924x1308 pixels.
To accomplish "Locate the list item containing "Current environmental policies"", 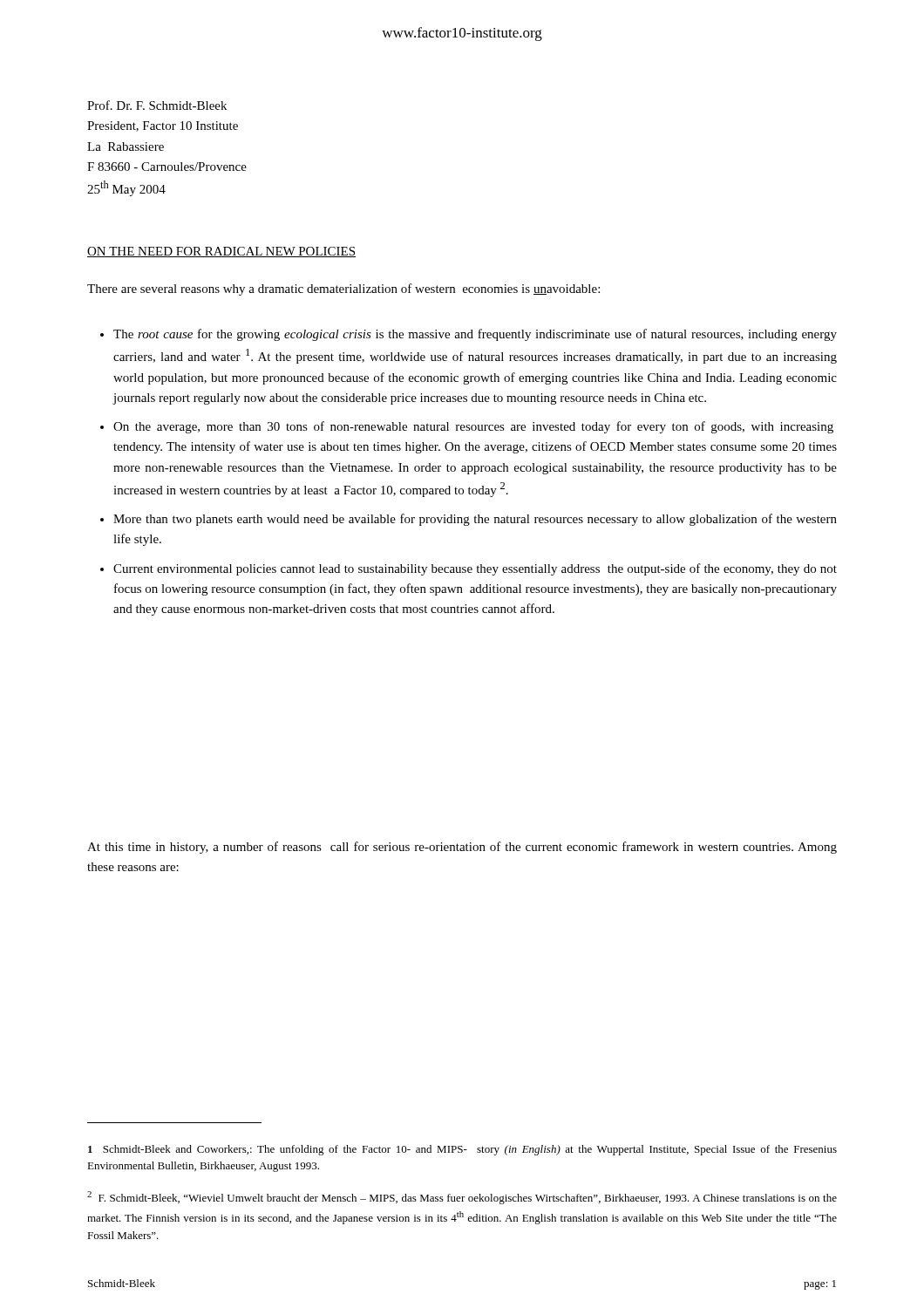I will coord(475,588).
